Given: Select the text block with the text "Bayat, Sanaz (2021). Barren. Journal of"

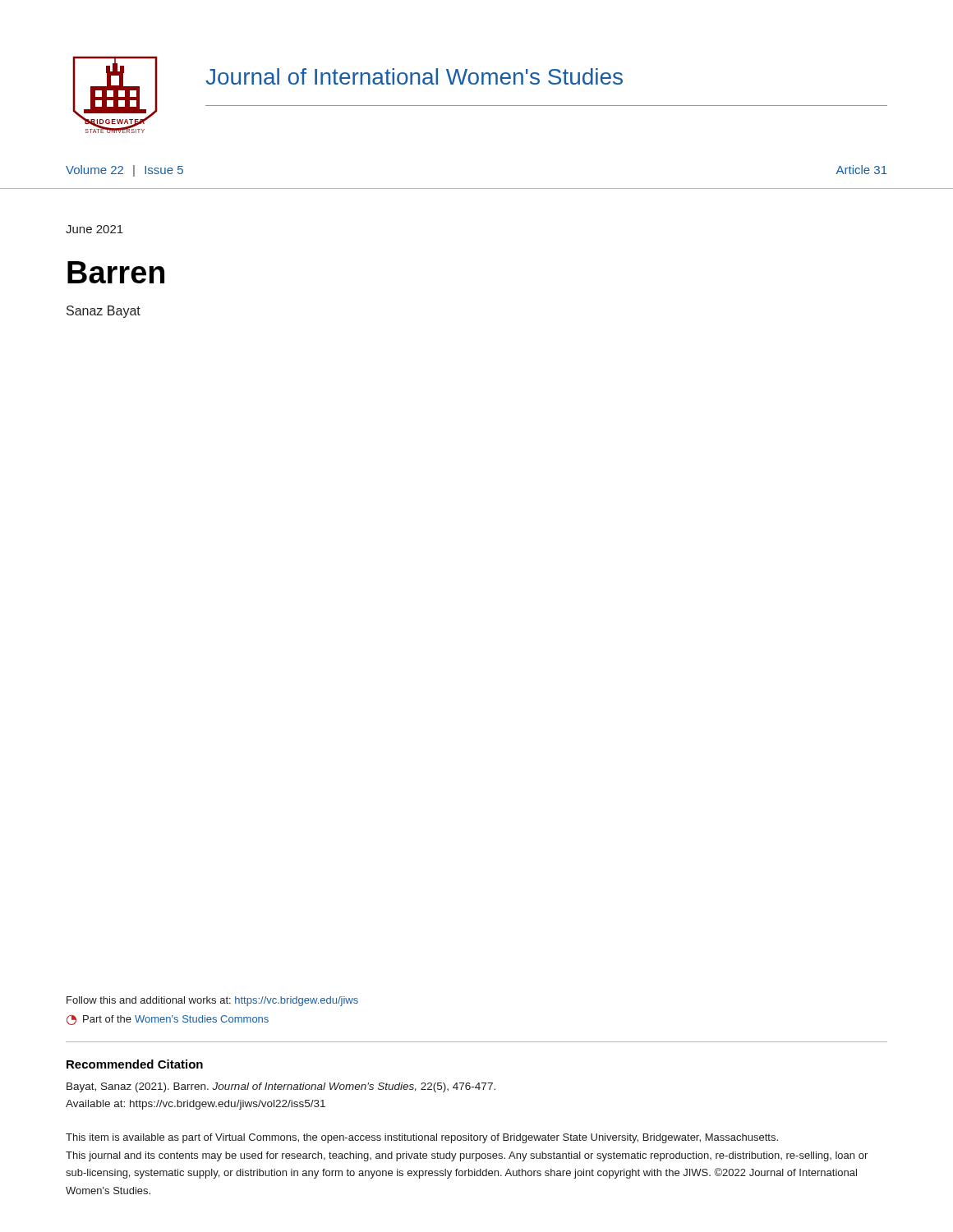Looking at the screenshot, I should coord(281,1095).
